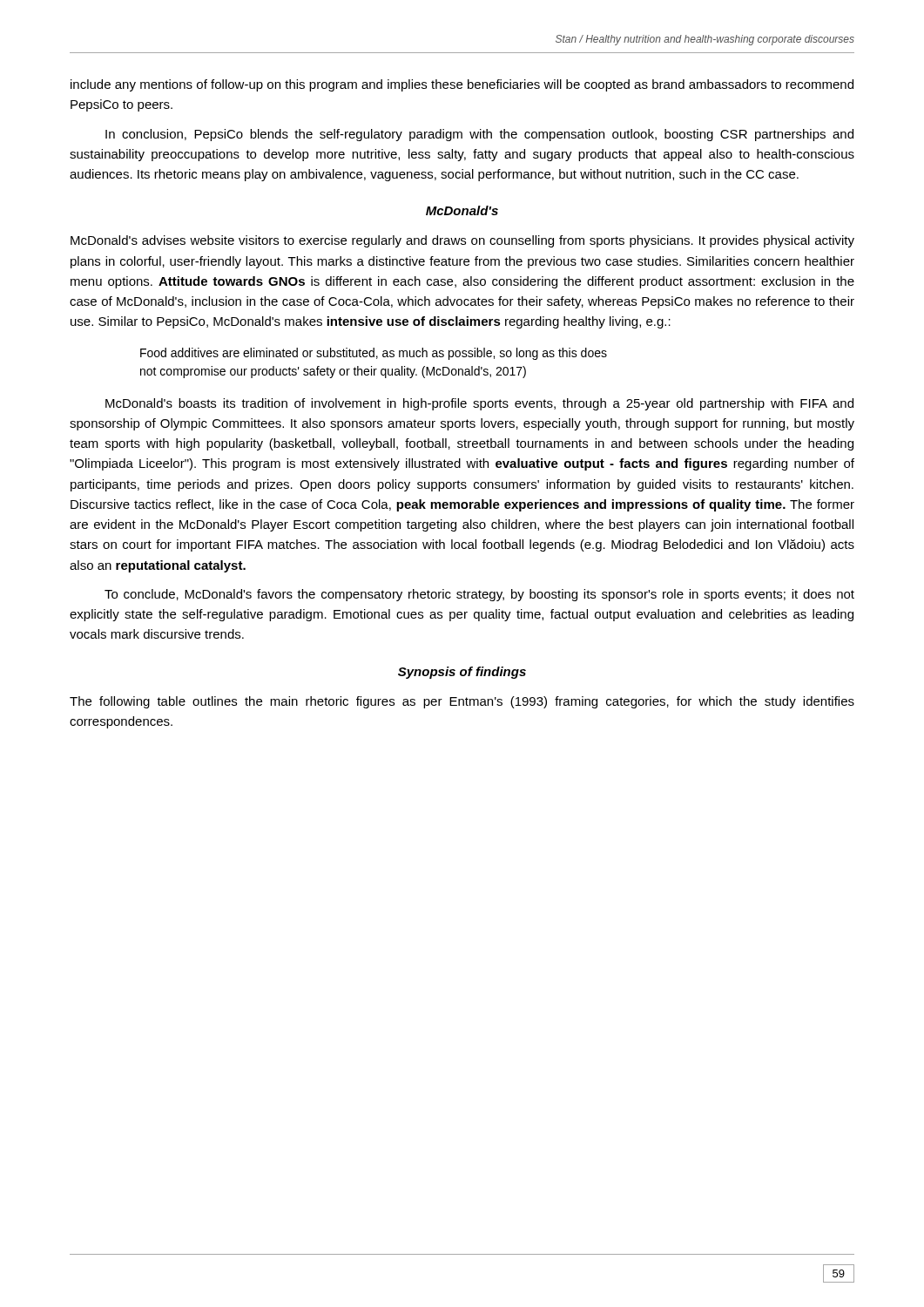Point to the text starting "The following table"

pyautogui.click(x=462, y=711)
